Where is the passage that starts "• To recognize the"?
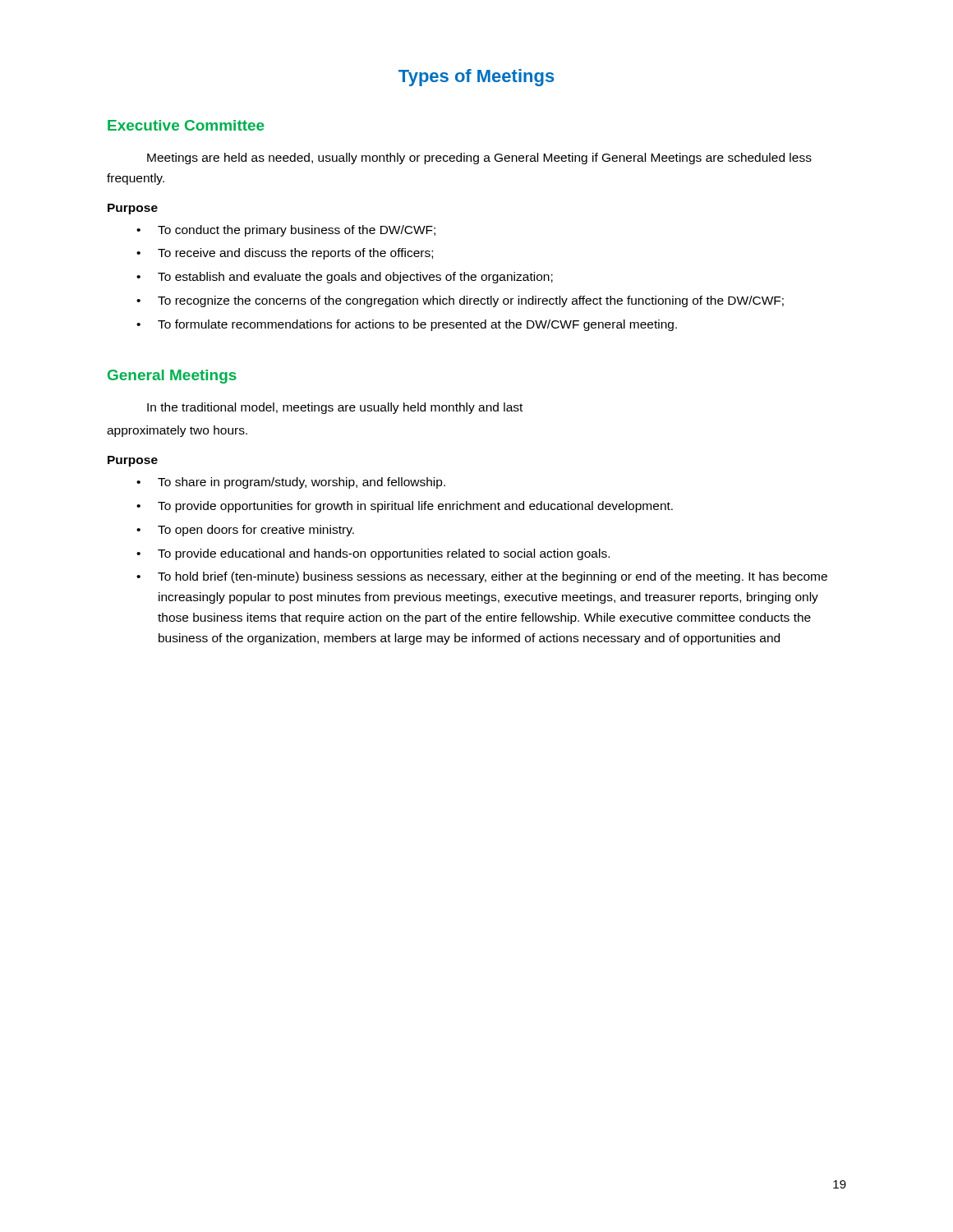 (x=491, y=301)
